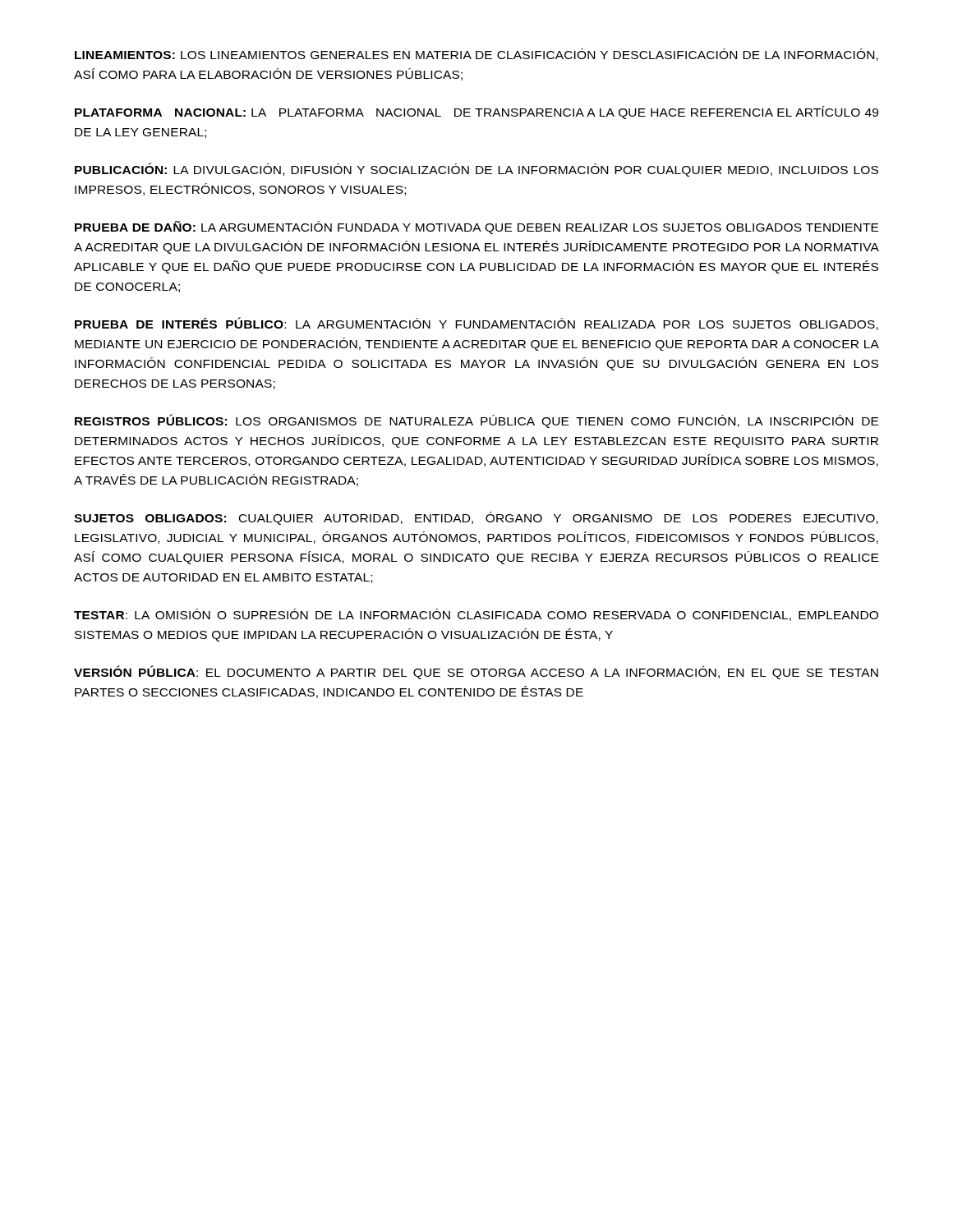Find the element starting "VERSIÓN PÚBLICA: EL DOCUMENTO A"
Screen dimensions: 1232x953
[x=476, y=683]
